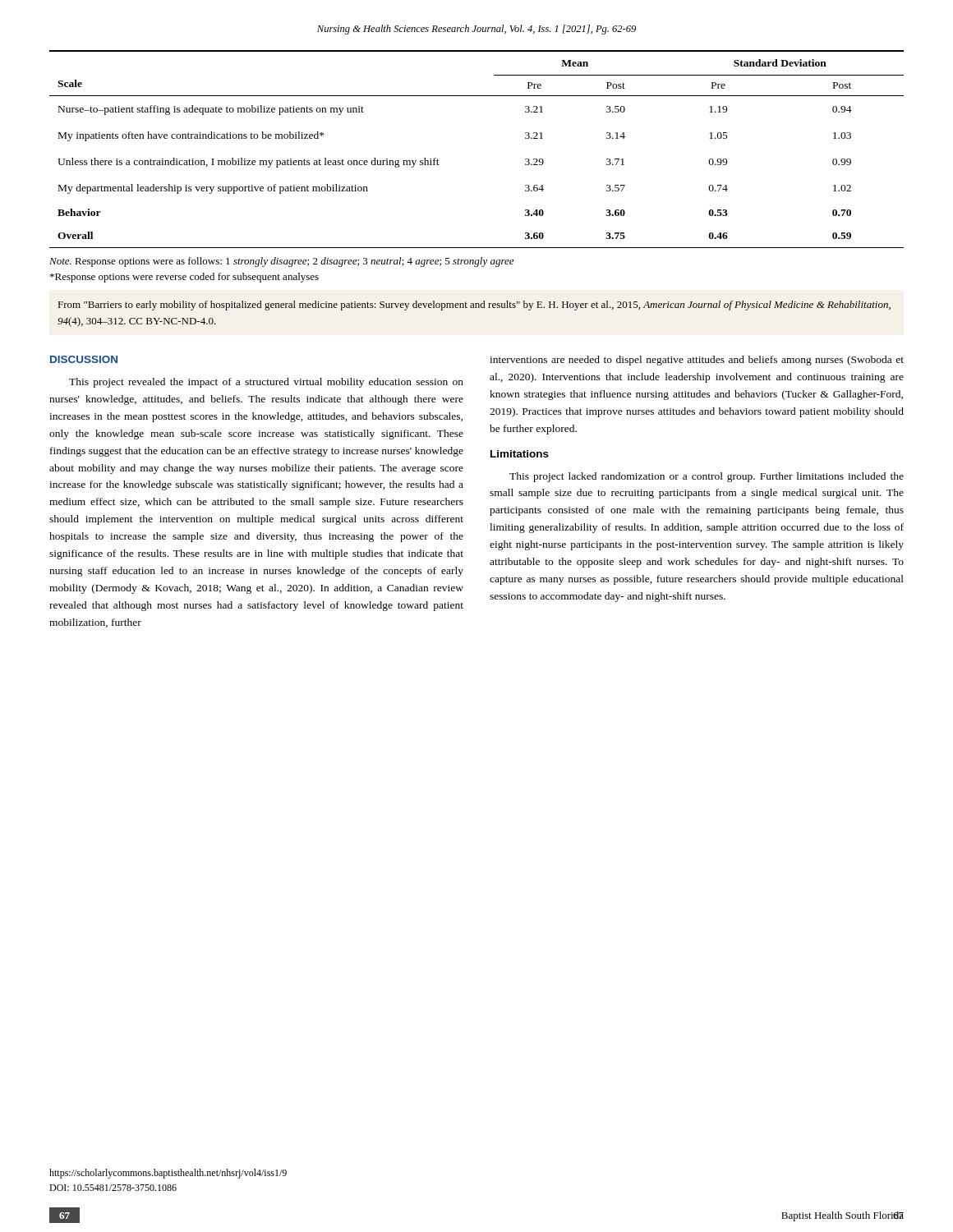Viewport: 953px width, 1232px height.
Task: Select the text block with the text "This project lacked randomization or a control"
Action: tap(697, 537)
